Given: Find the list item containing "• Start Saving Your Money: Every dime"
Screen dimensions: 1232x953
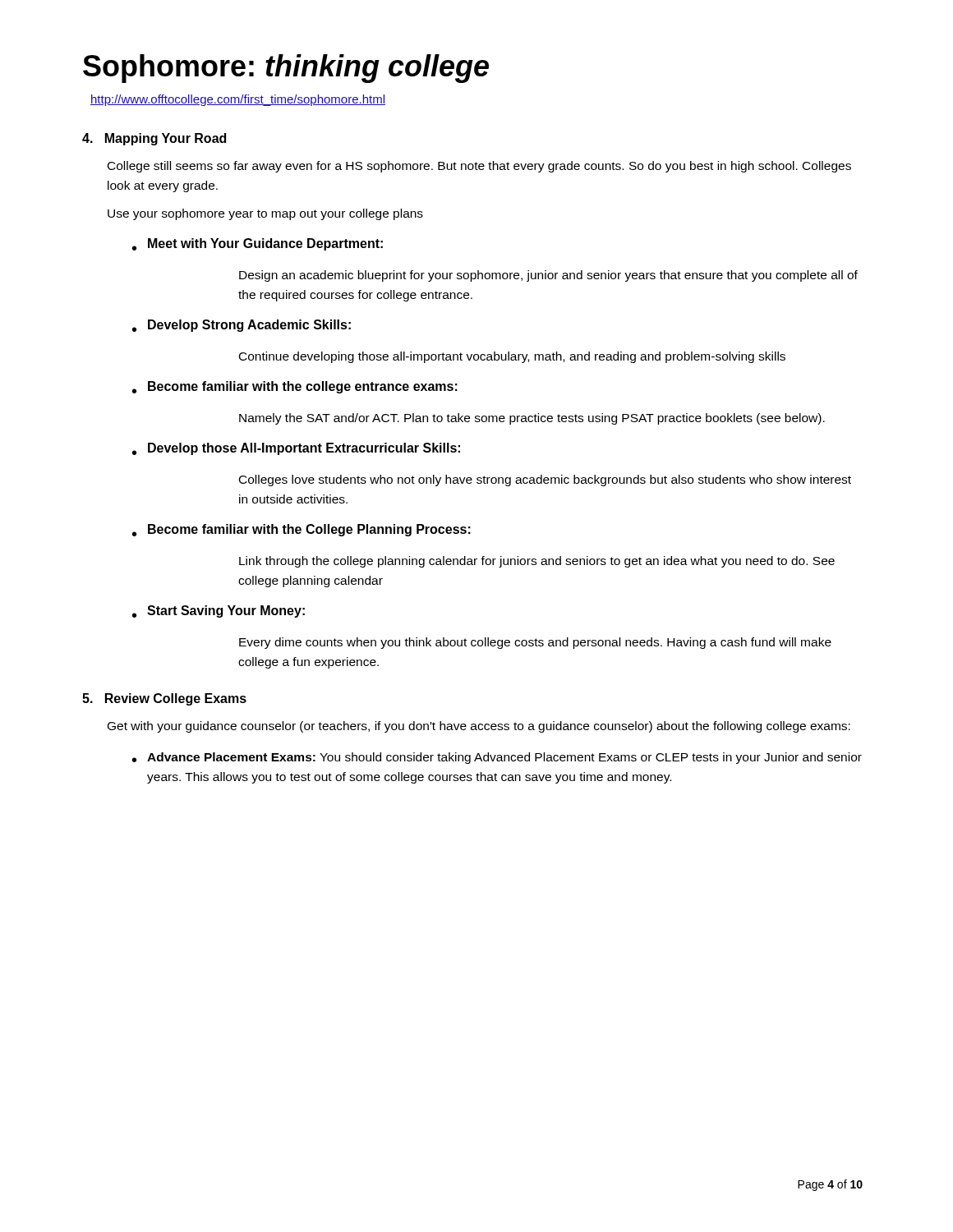Looking at the screenshot, I should coord(497,638).
